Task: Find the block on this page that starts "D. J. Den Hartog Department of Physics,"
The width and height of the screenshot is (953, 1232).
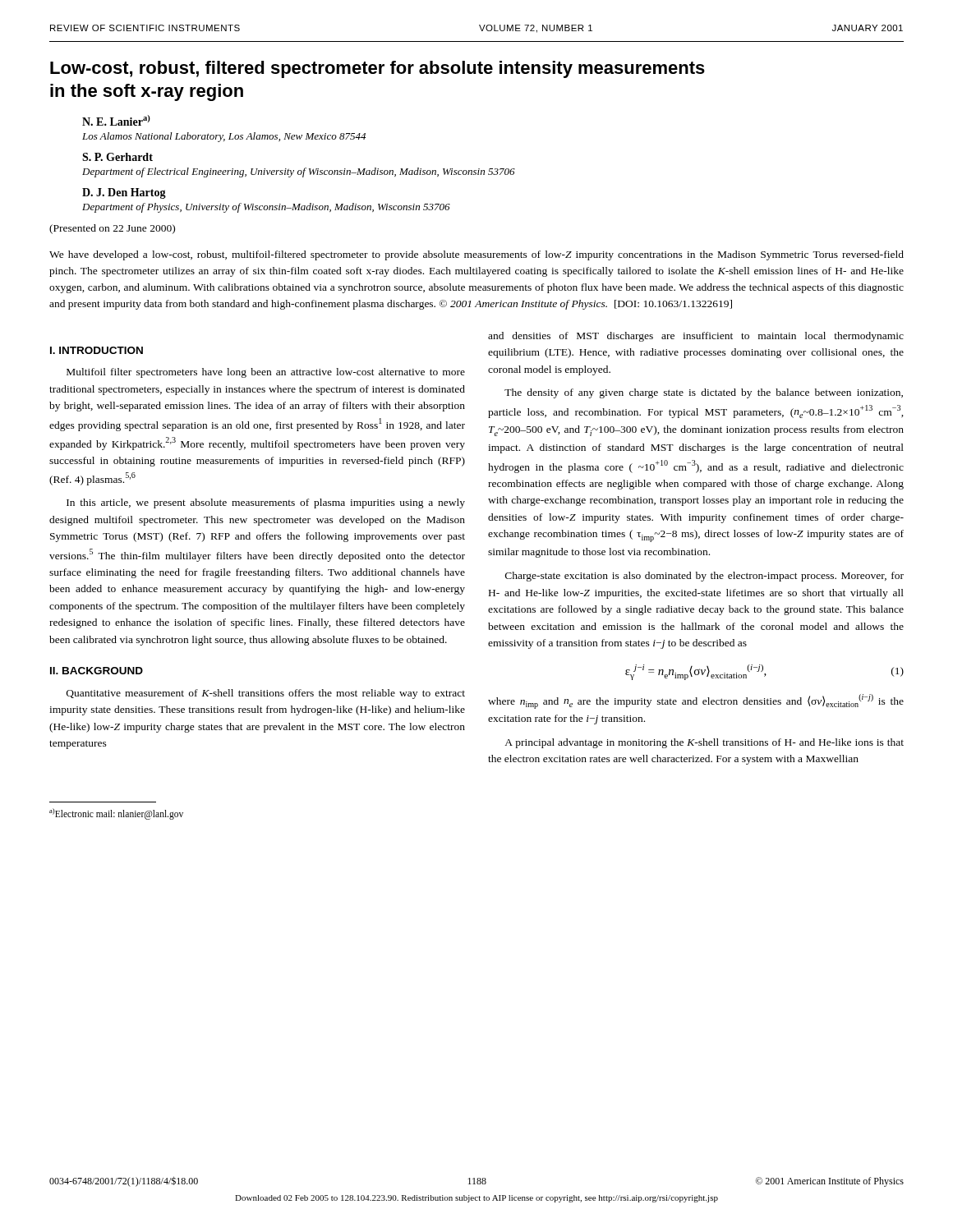Action: (124, 193)
